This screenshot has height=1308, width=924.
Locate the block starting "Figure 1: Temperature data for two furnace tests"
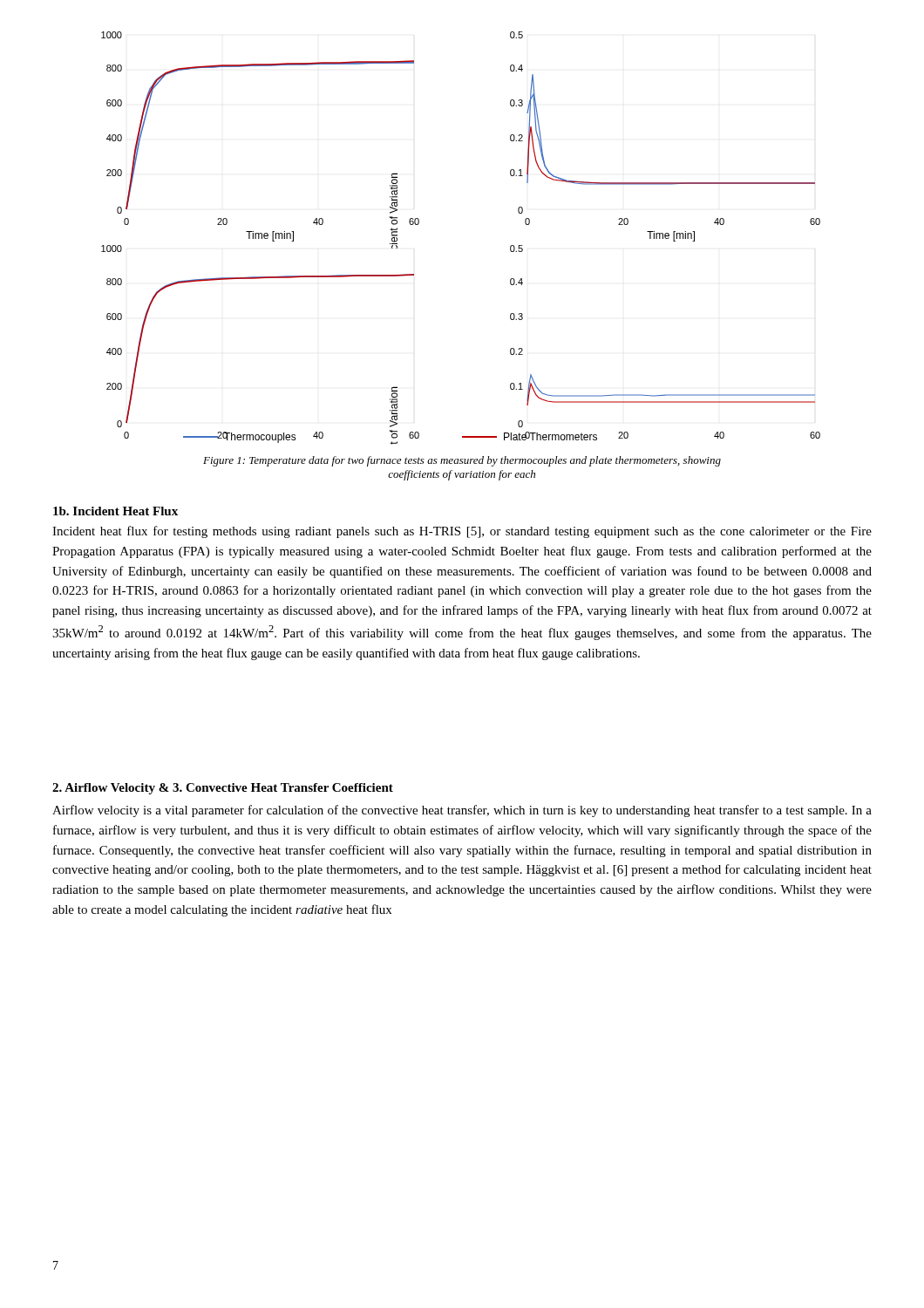(x=462, y=467)
